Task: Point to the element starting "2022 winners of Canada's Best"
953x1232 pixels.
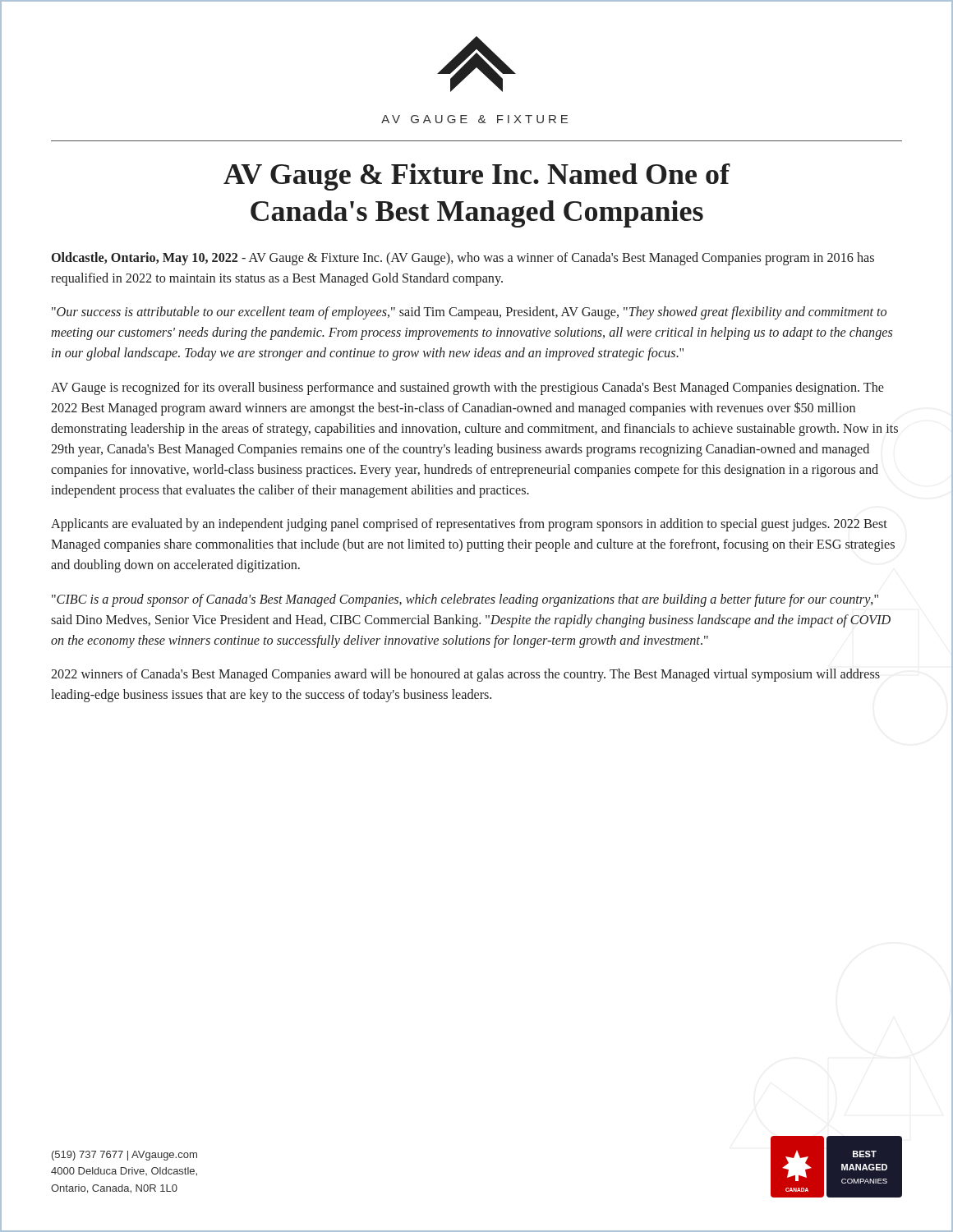Action: click(465, 684)
